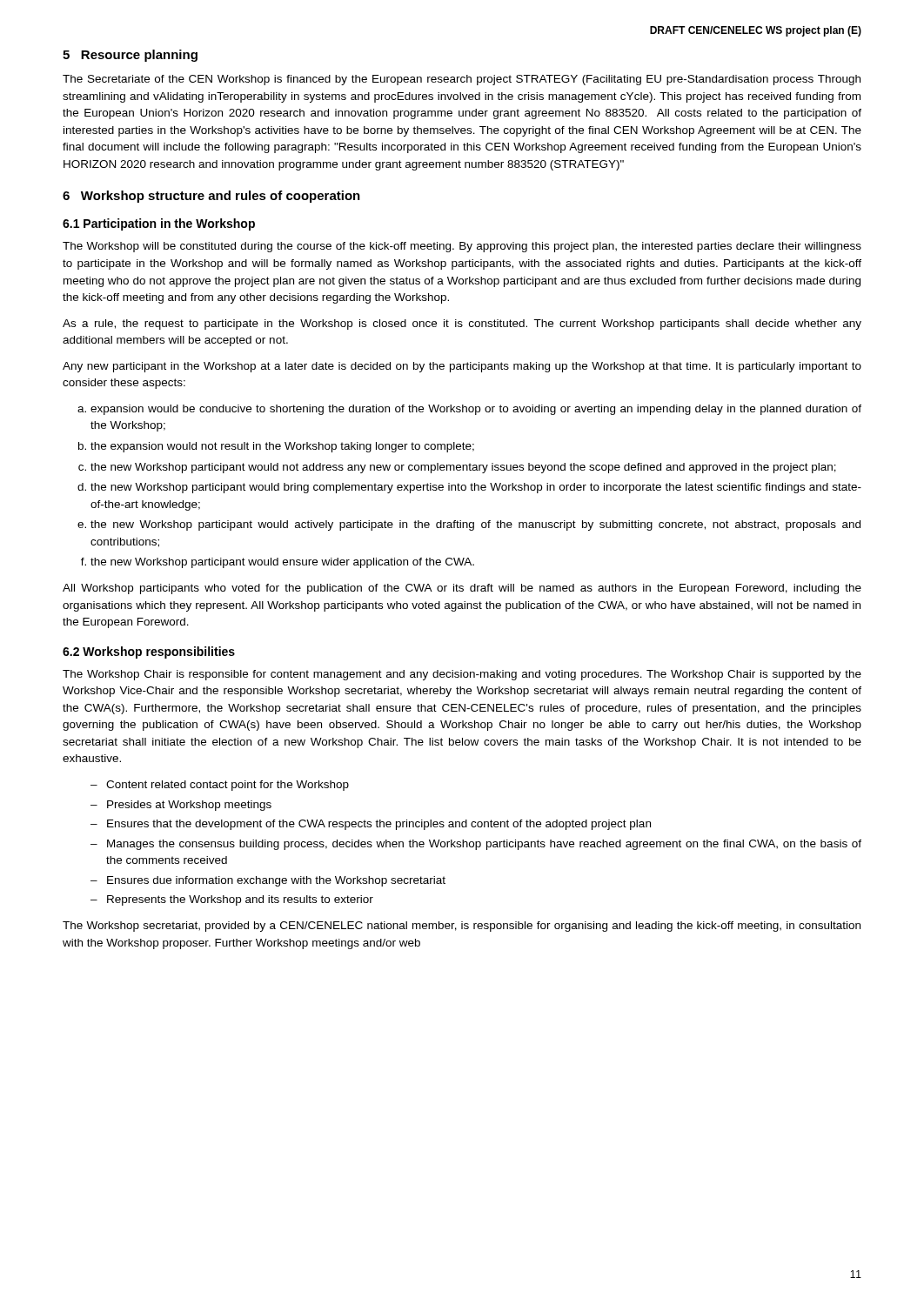The image size is (924, 1305).
Task: Select the region starting "the new Workshop participant would ensure wider"
Action: coord(476,562)
